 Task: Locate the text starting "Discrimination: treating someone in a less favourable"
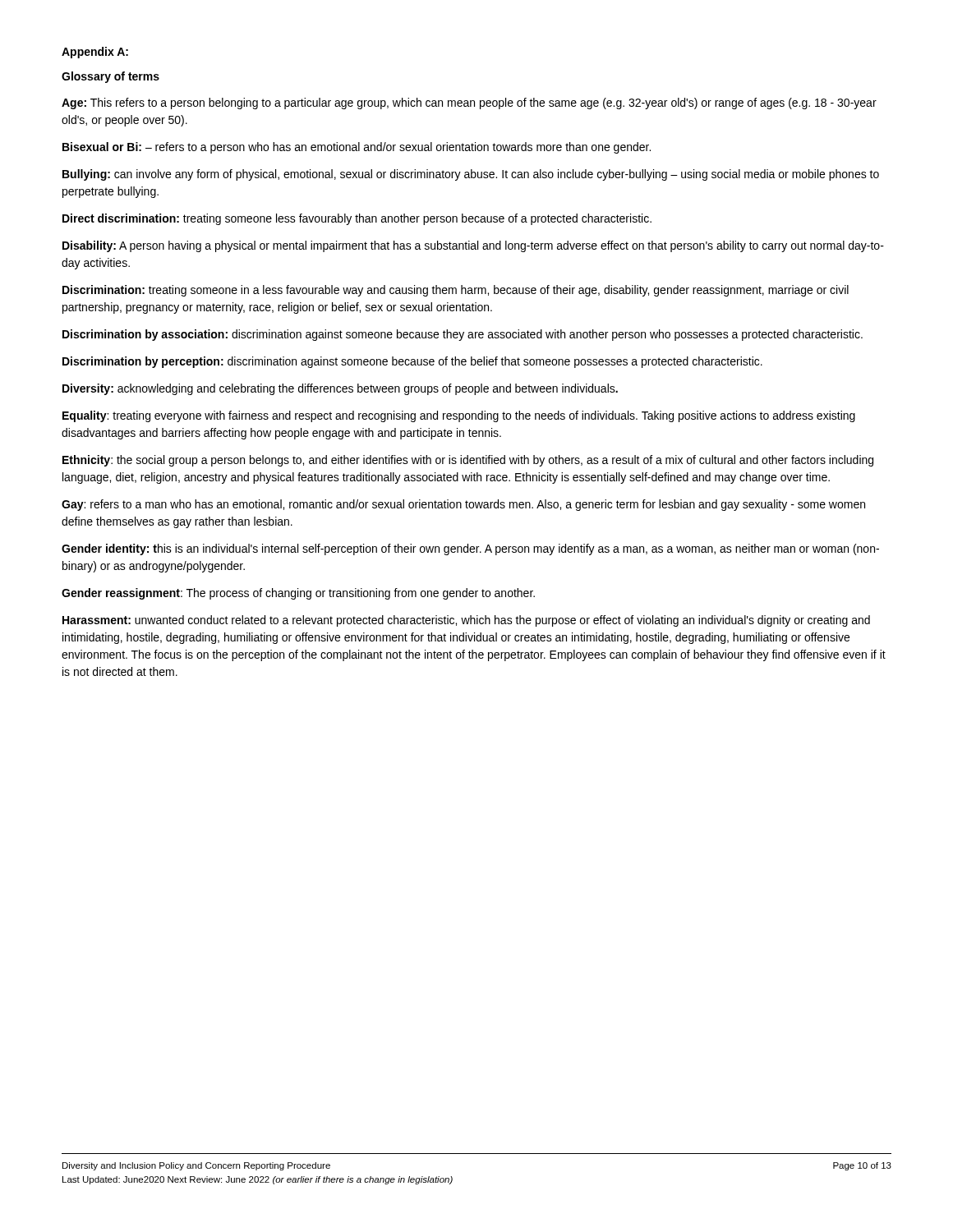(476, 299)
